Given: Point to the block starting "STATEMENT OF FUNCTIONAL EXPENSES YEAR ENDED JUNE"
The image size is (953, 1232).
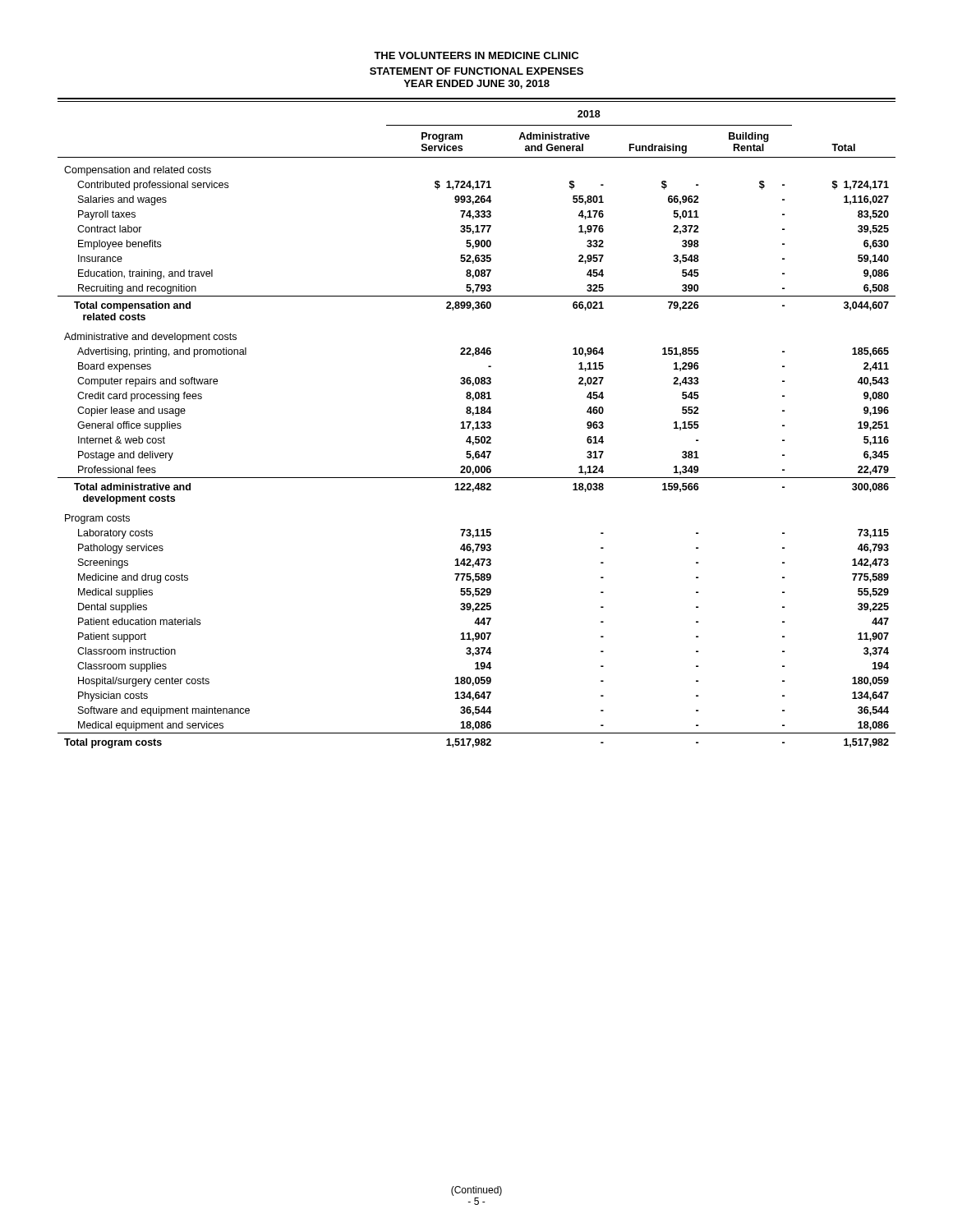Looking at the screenshot, I should tap(476, 77).
